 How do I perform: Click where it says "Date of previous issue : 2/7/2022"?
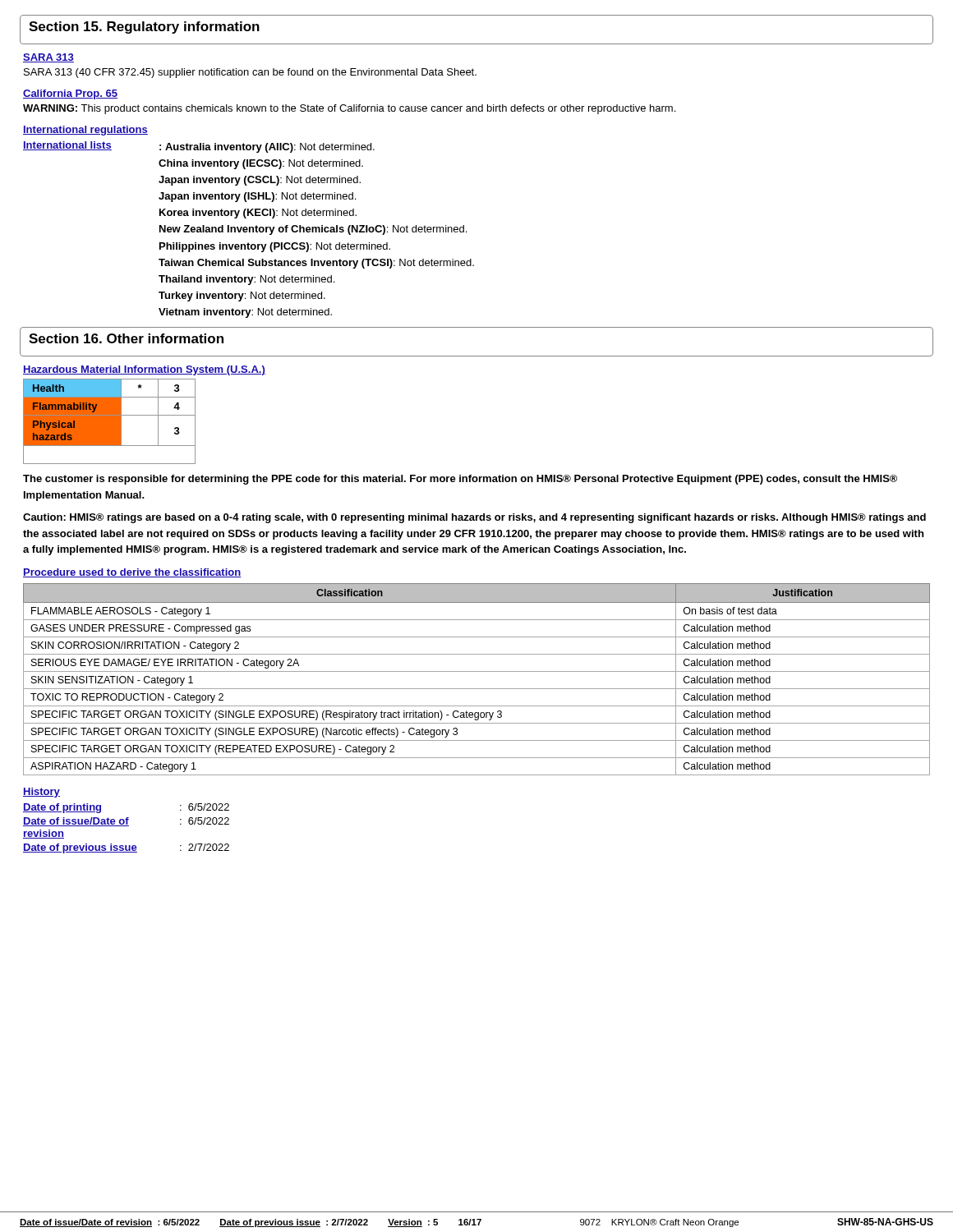click(126, 847)
